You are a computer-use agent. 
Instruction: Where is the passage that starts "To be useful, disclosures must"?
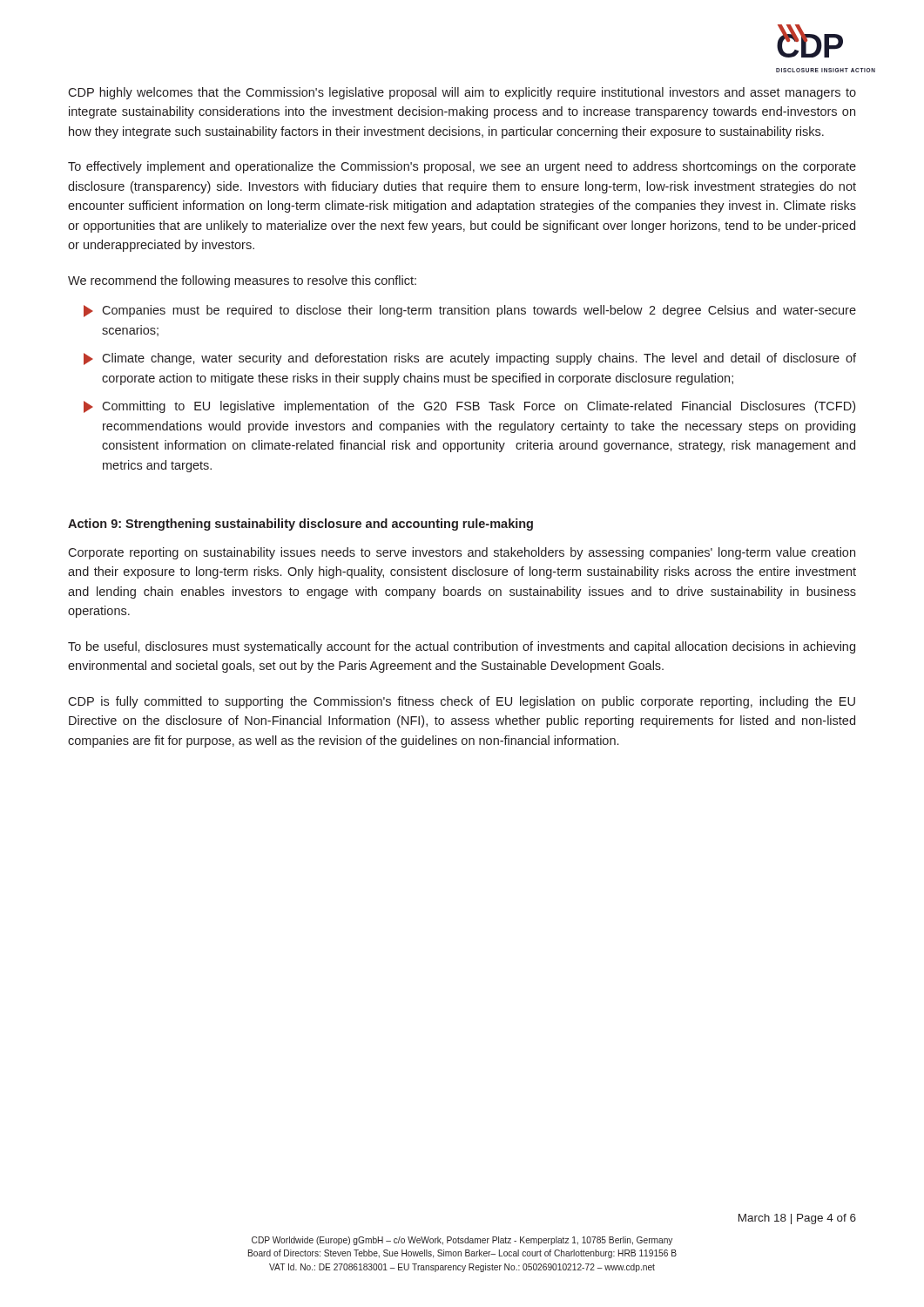tap(462, 656)
